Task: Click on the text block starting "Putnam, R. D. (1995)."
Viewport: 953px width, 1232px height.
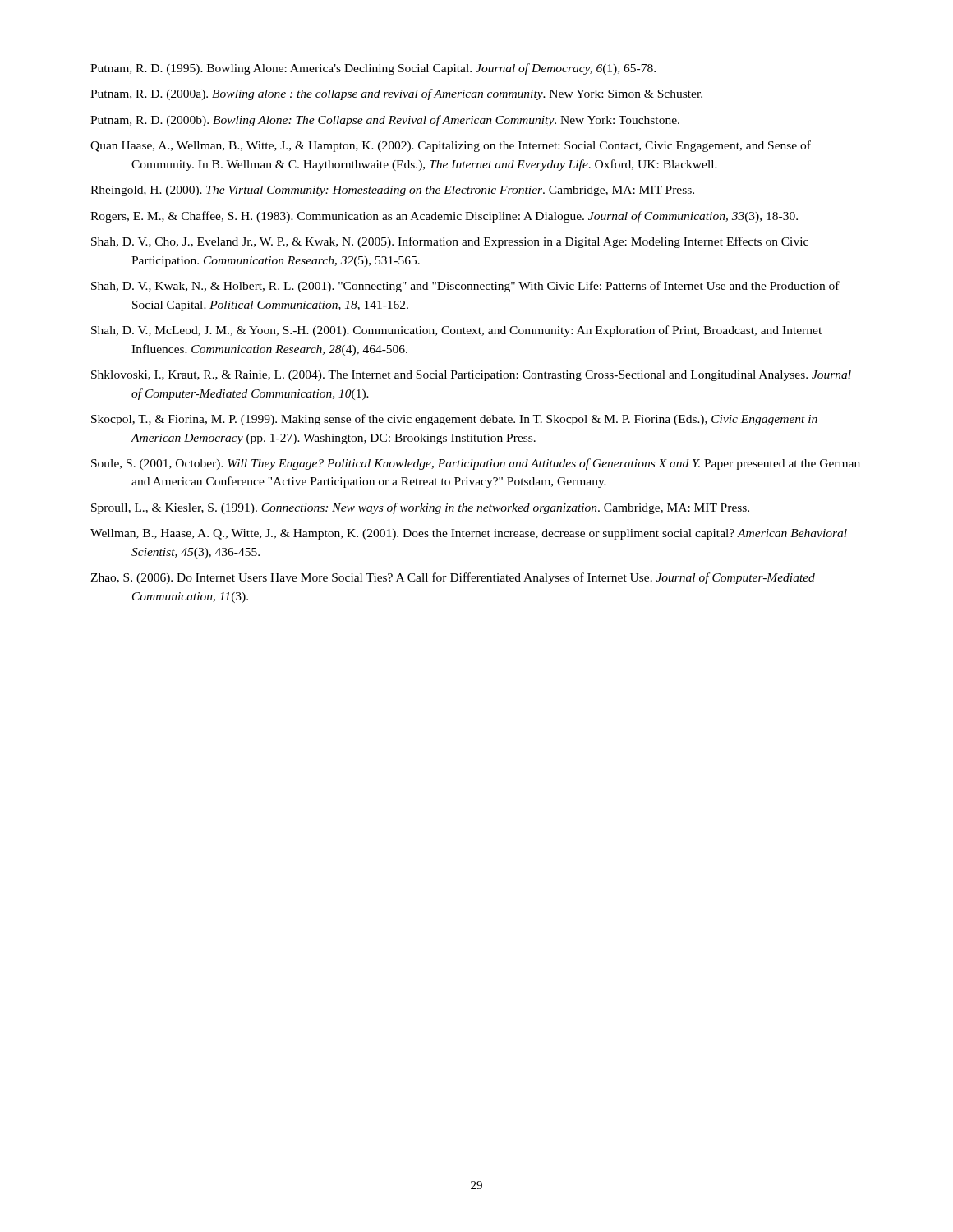Action: point(373,68)
